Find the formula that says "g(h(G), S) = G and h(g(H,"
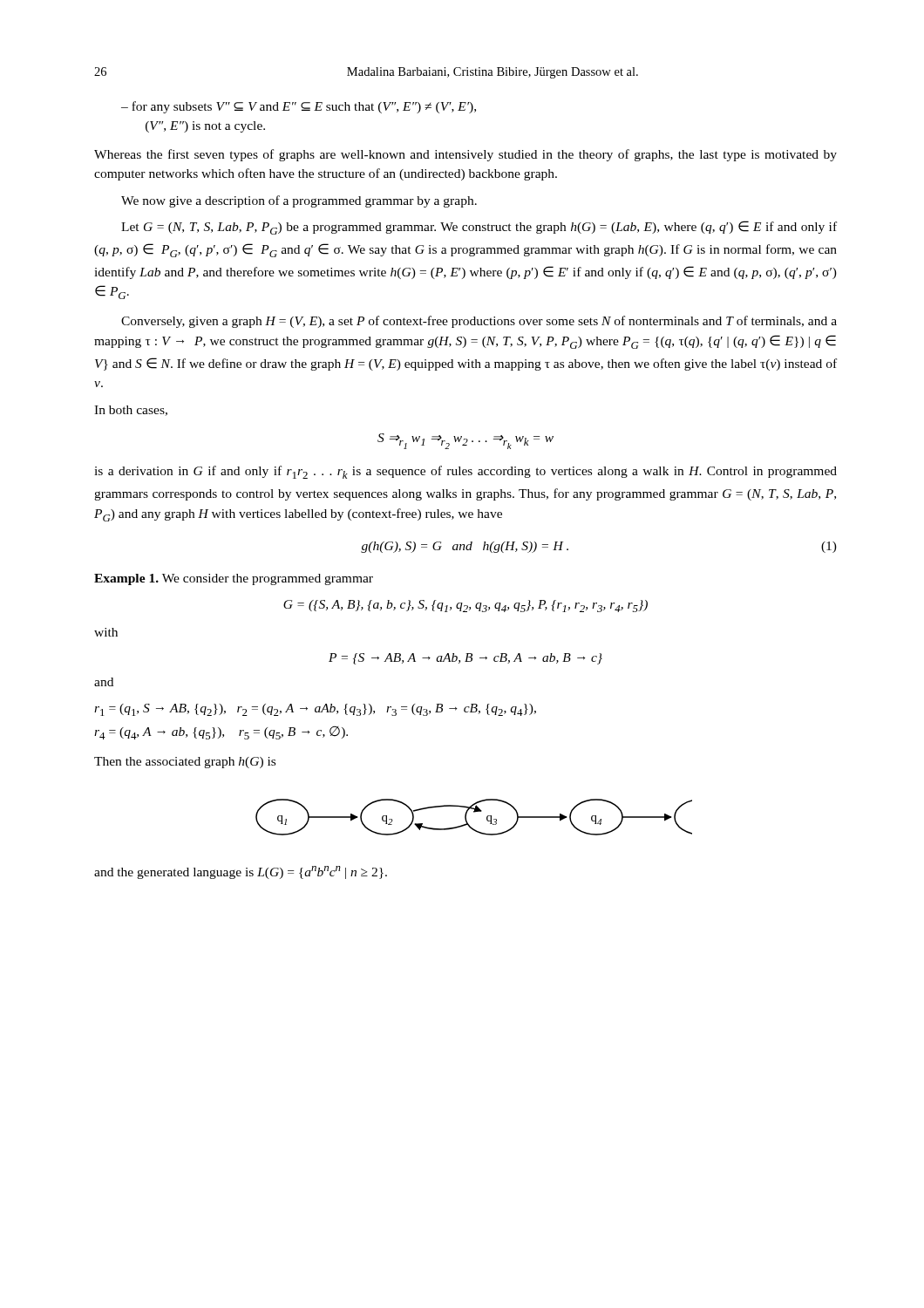This screenshot has height=1308, width=924. tap(466, 547)
